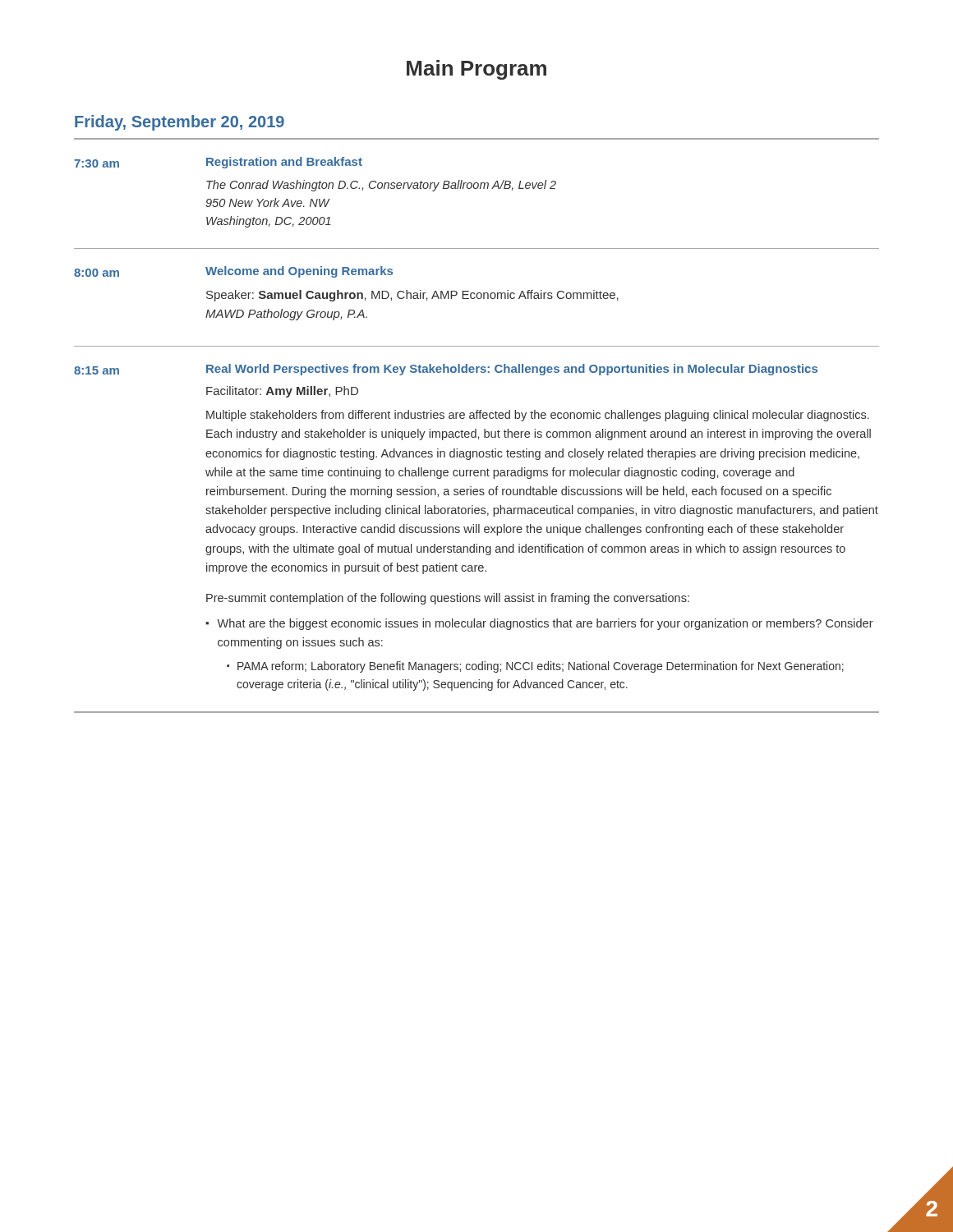Locate the block of text that opens with "Registration and Breakfast The Conrad Washington"

tap(542, 192)
